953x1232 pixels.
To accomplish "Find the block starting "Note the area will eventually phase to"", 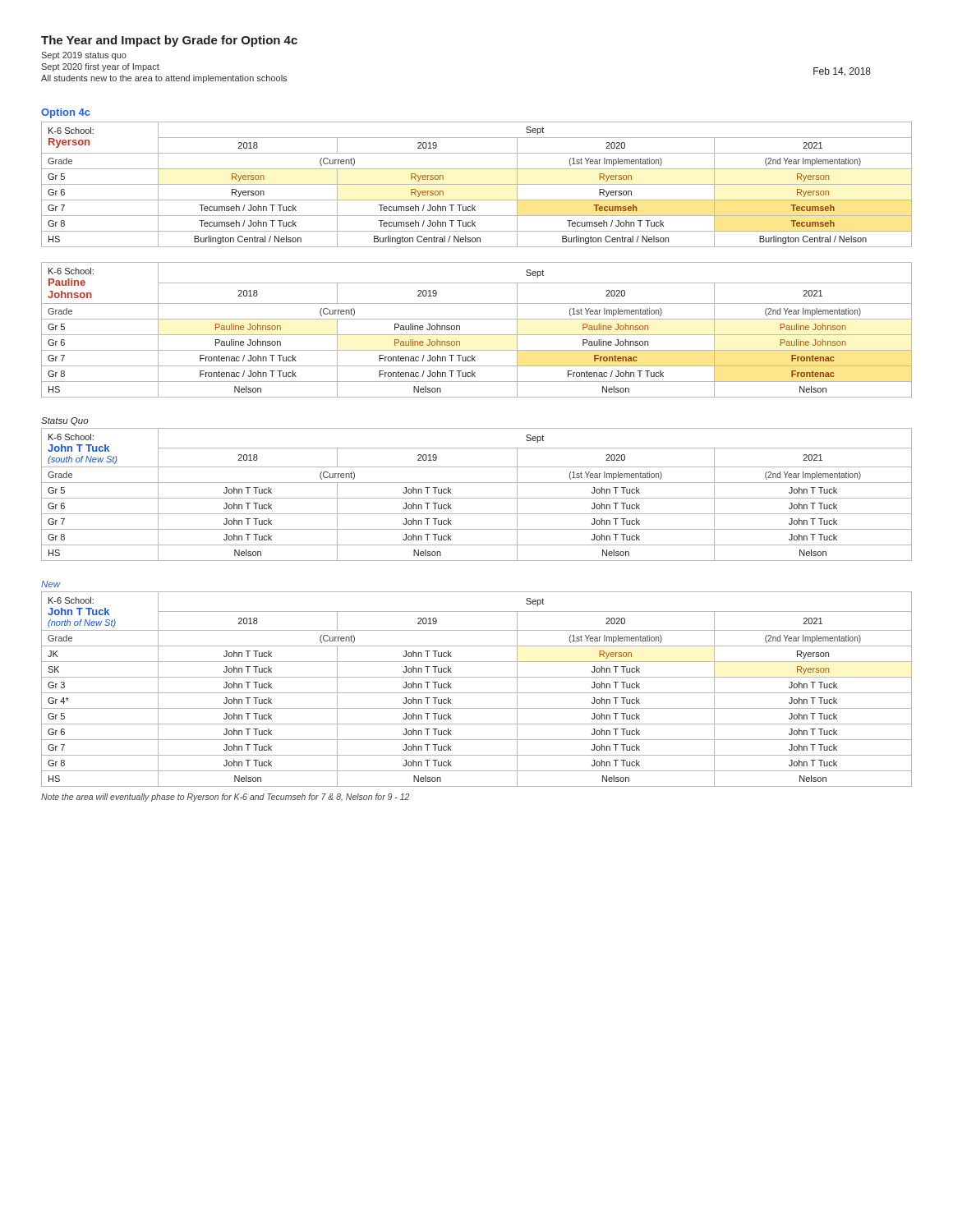I will click(x=225, y=797).
